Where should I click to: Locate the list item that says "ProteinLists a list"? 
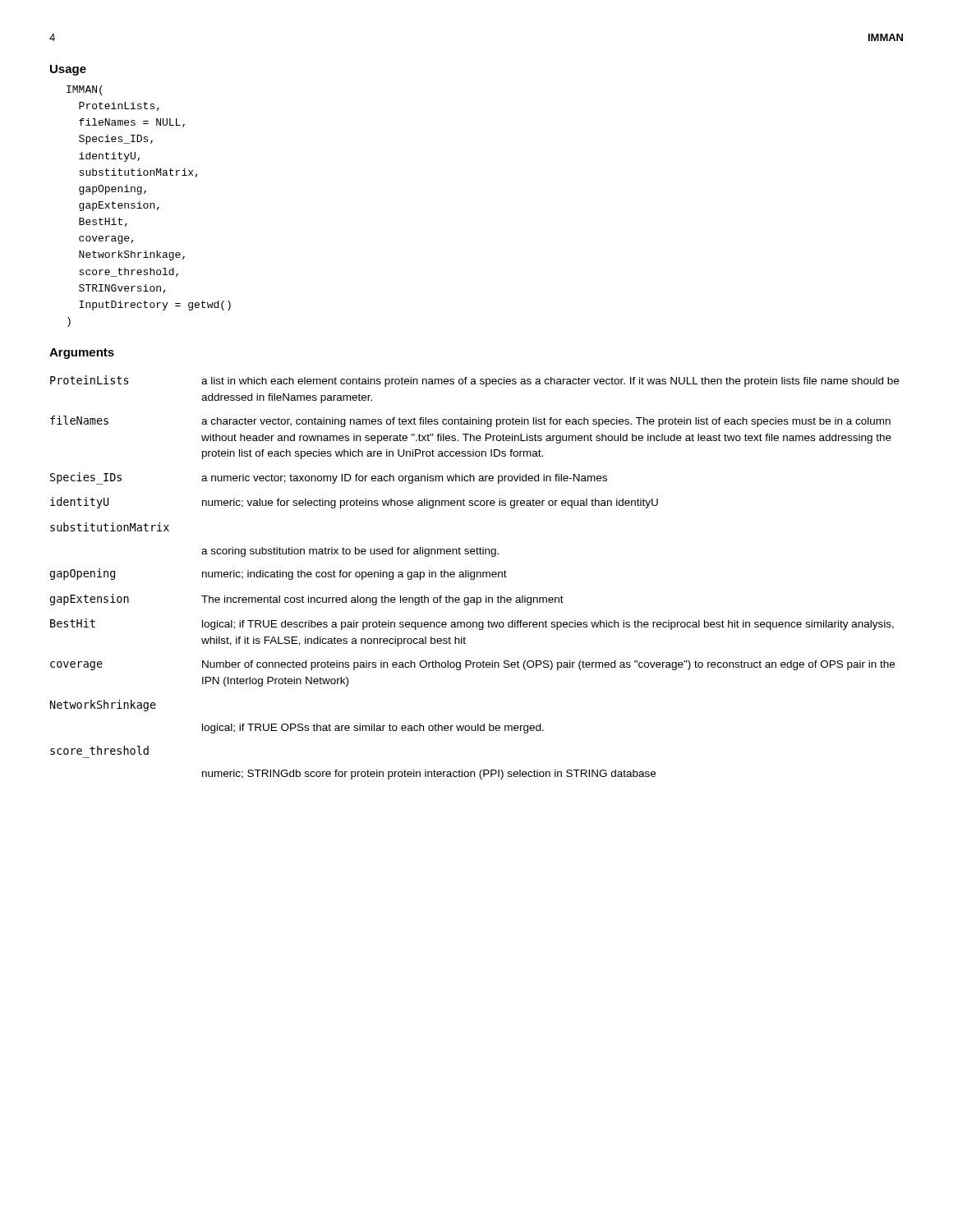(x=476, y=391)
